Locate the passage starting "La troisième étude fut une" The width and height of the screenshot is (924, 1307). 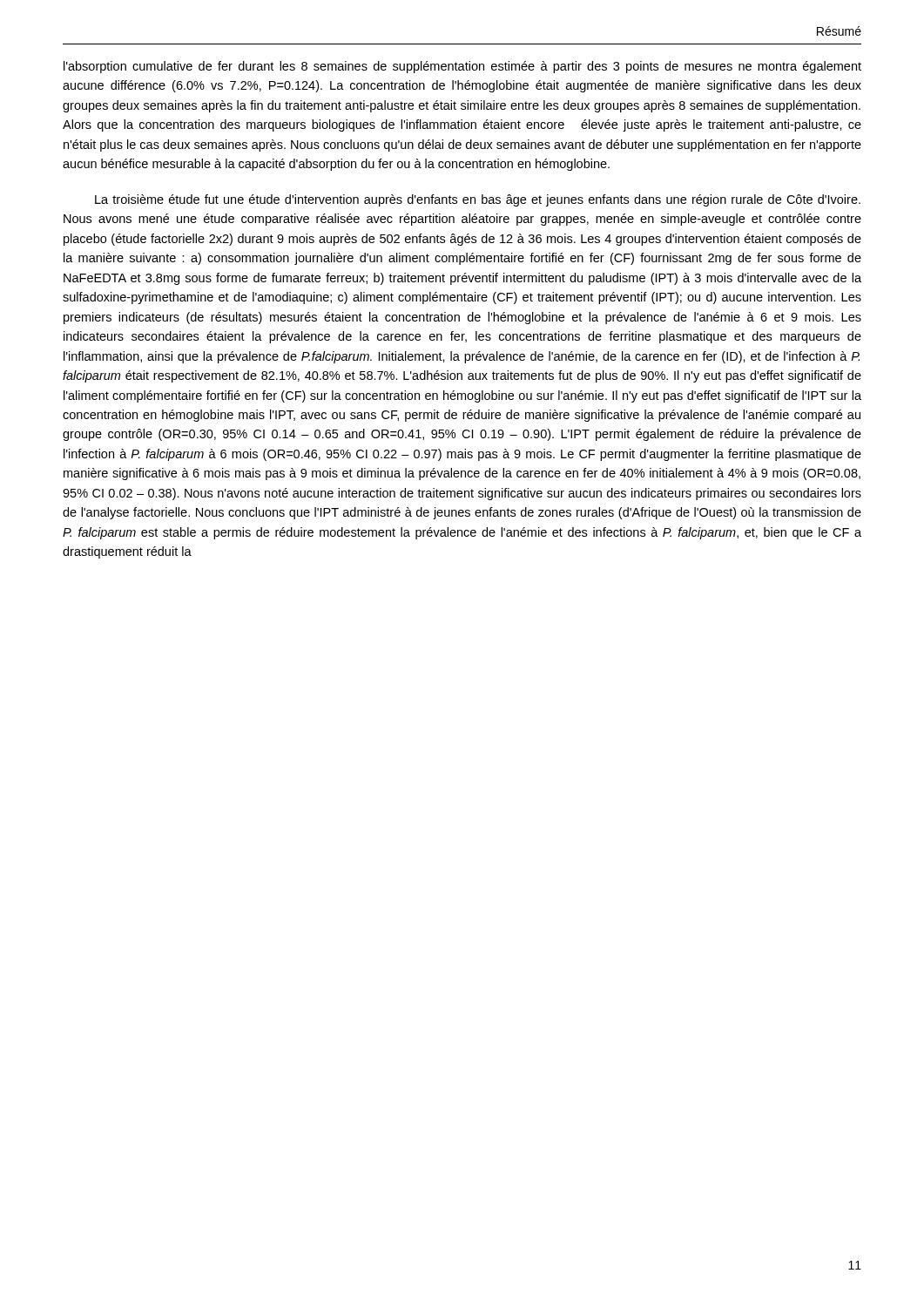coord(462,376)
